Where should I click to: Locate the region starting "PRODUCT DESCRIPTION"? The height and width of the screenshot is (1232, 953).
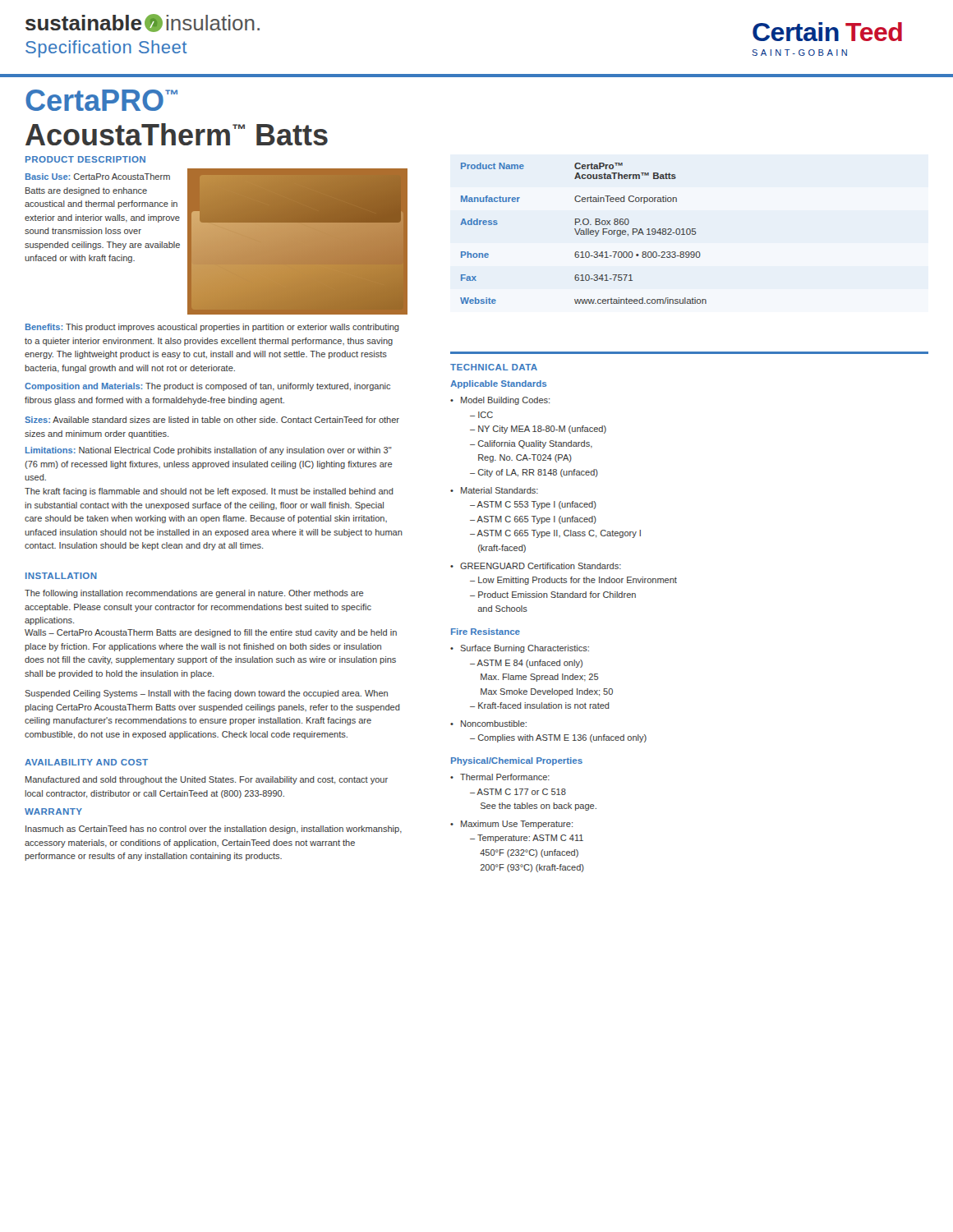point(86,159)
